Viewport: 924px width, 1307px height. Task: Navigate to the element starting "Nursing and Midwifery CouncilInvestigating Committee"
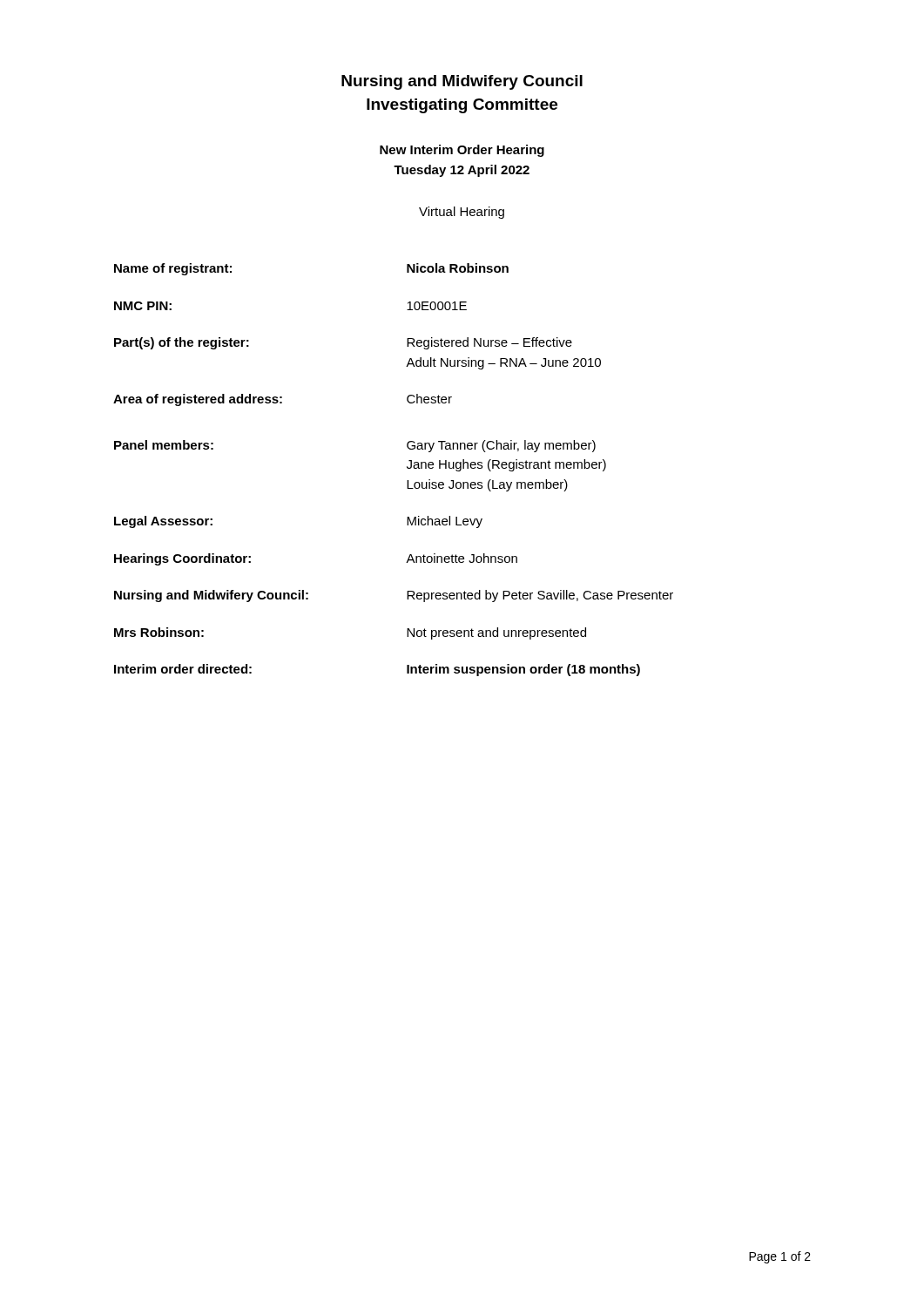tap(462, 93)
